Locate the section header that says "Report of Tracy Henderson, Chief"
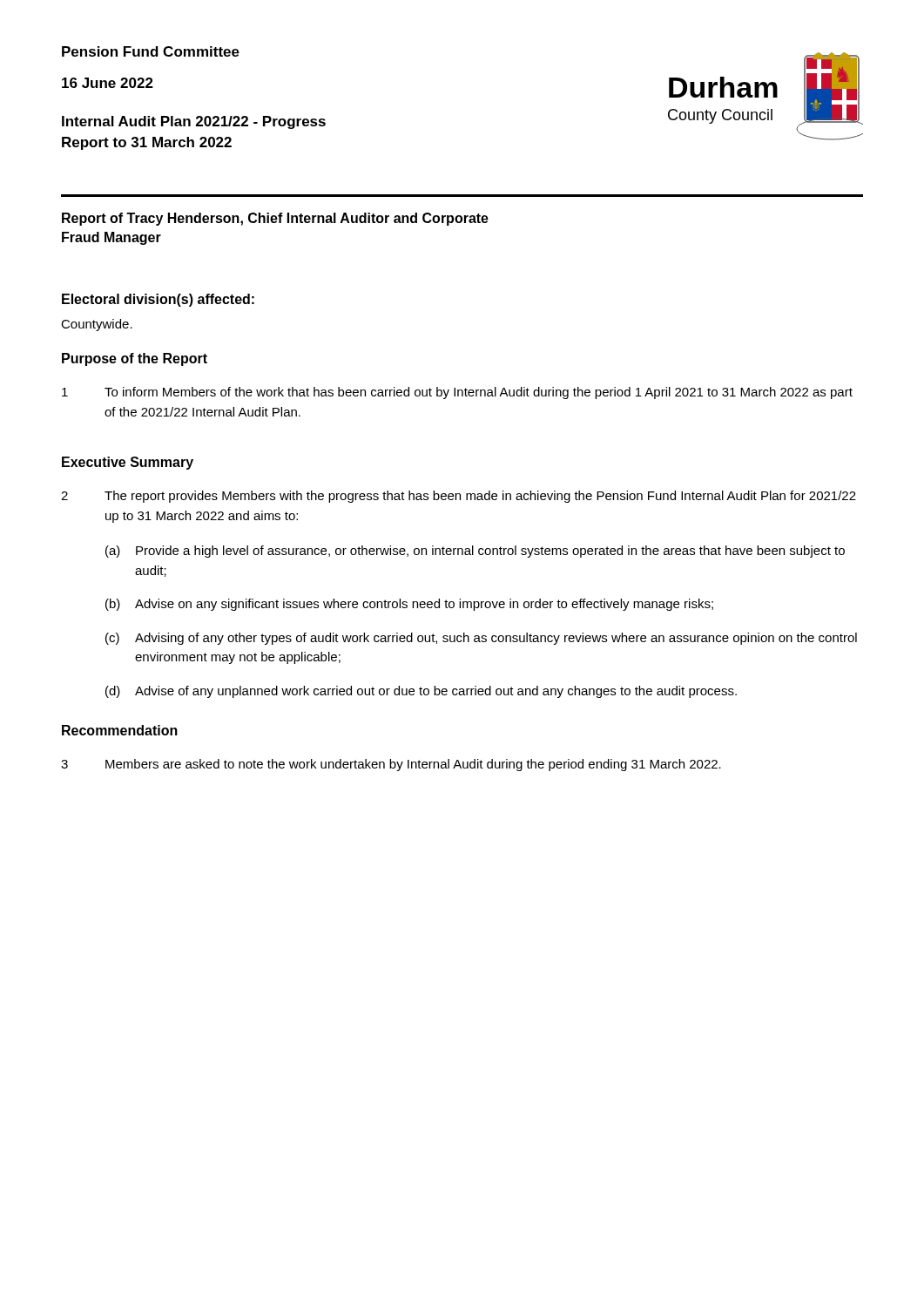Viewport: 924px width, 1307px height. (x=275, y=228)
